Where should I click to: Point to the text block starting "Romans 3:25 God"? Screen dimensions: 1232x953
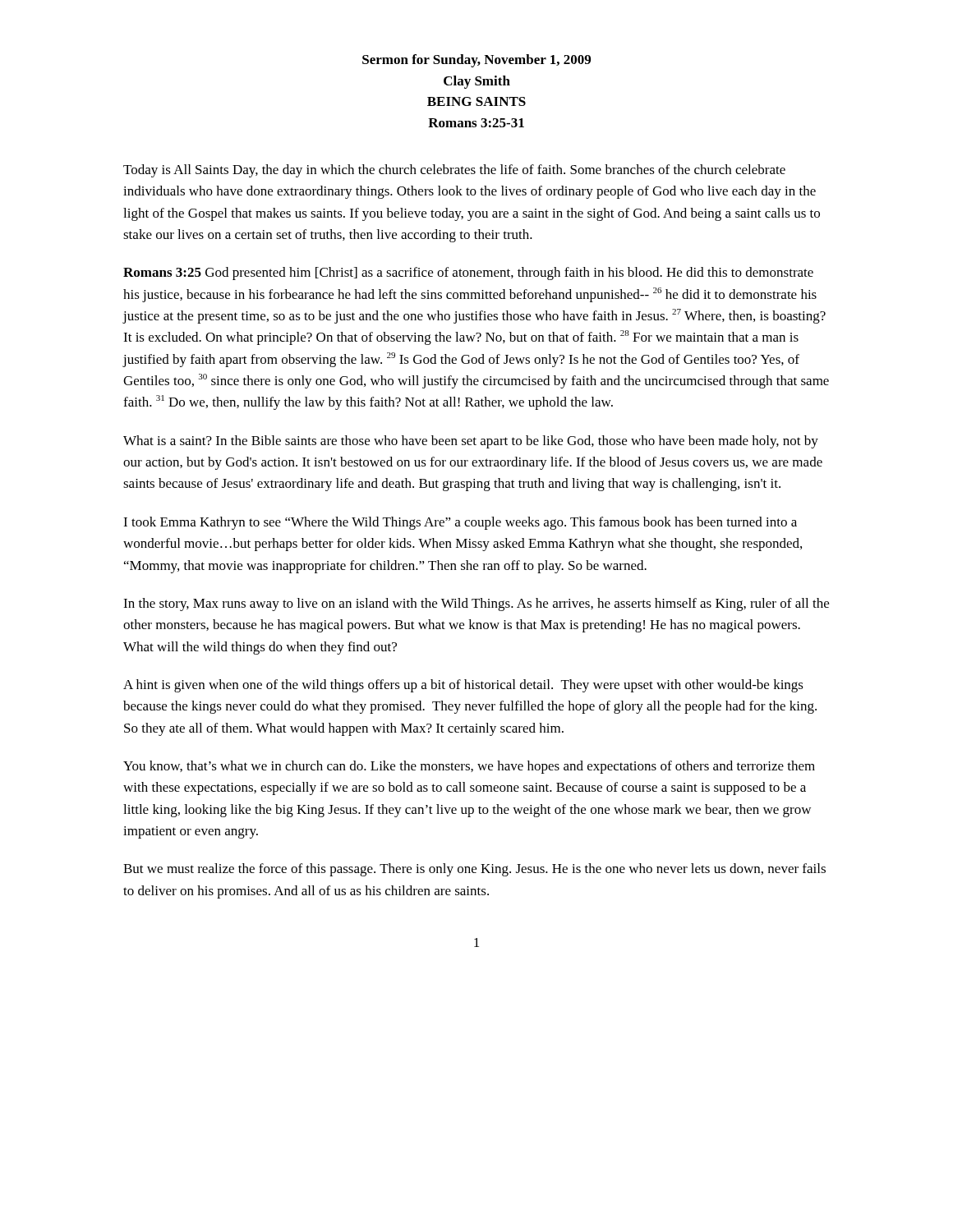tap(476, 338)
